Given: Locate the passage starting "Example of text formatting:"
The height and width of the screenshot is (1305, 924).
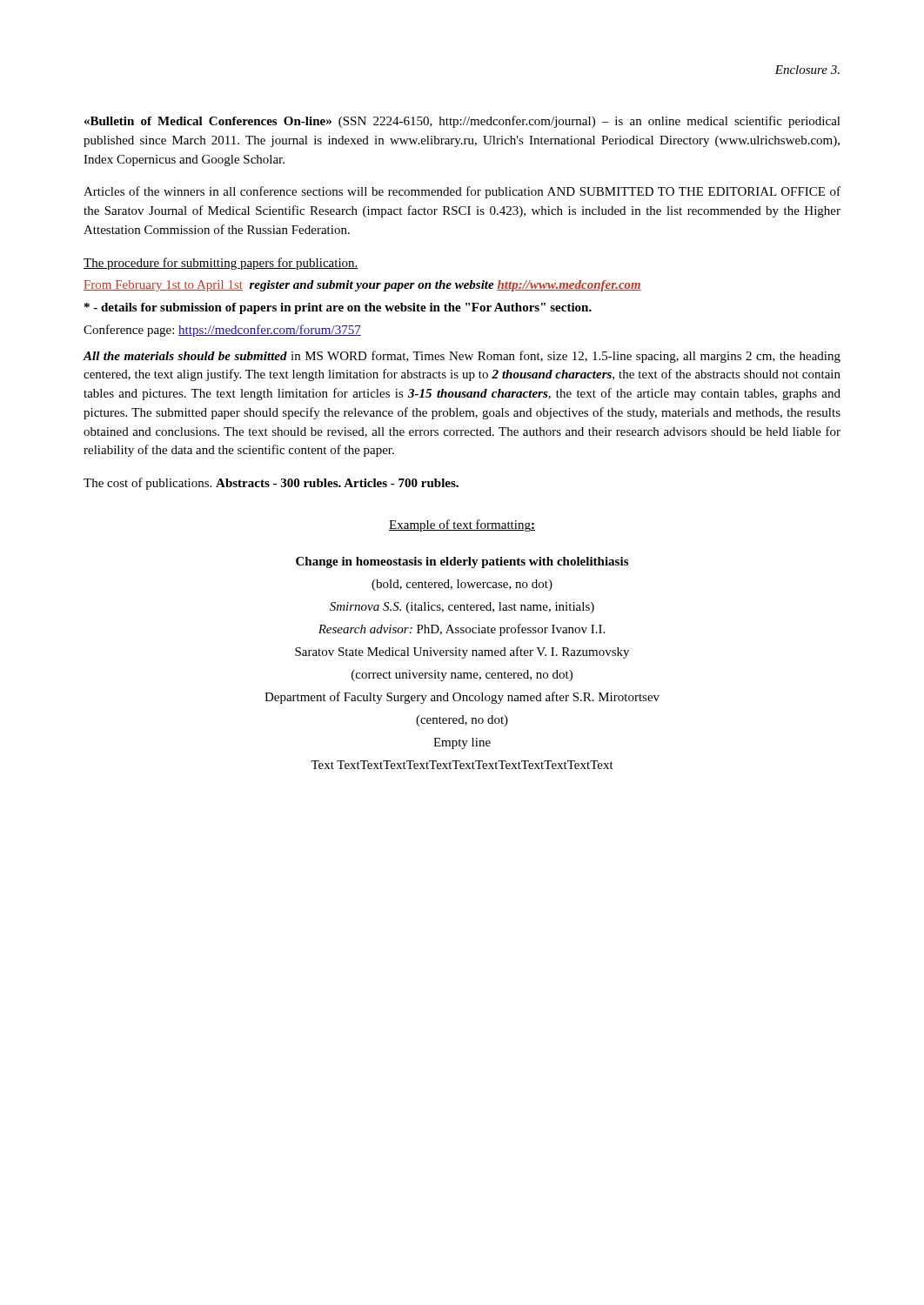Looking at the screenshot, I should pos(462,524).
